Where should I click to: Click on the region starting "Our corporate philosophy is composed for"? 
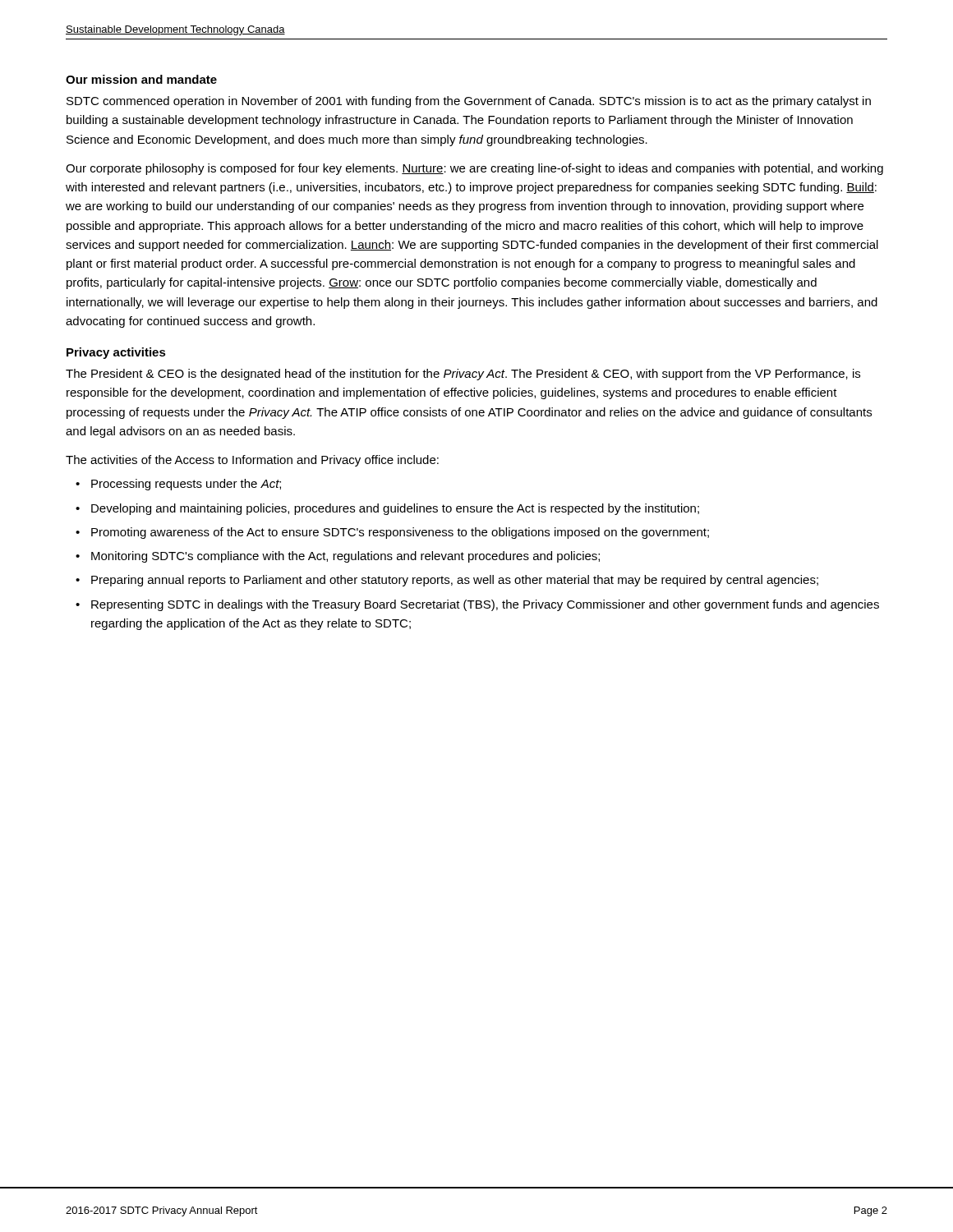[475, 244]
